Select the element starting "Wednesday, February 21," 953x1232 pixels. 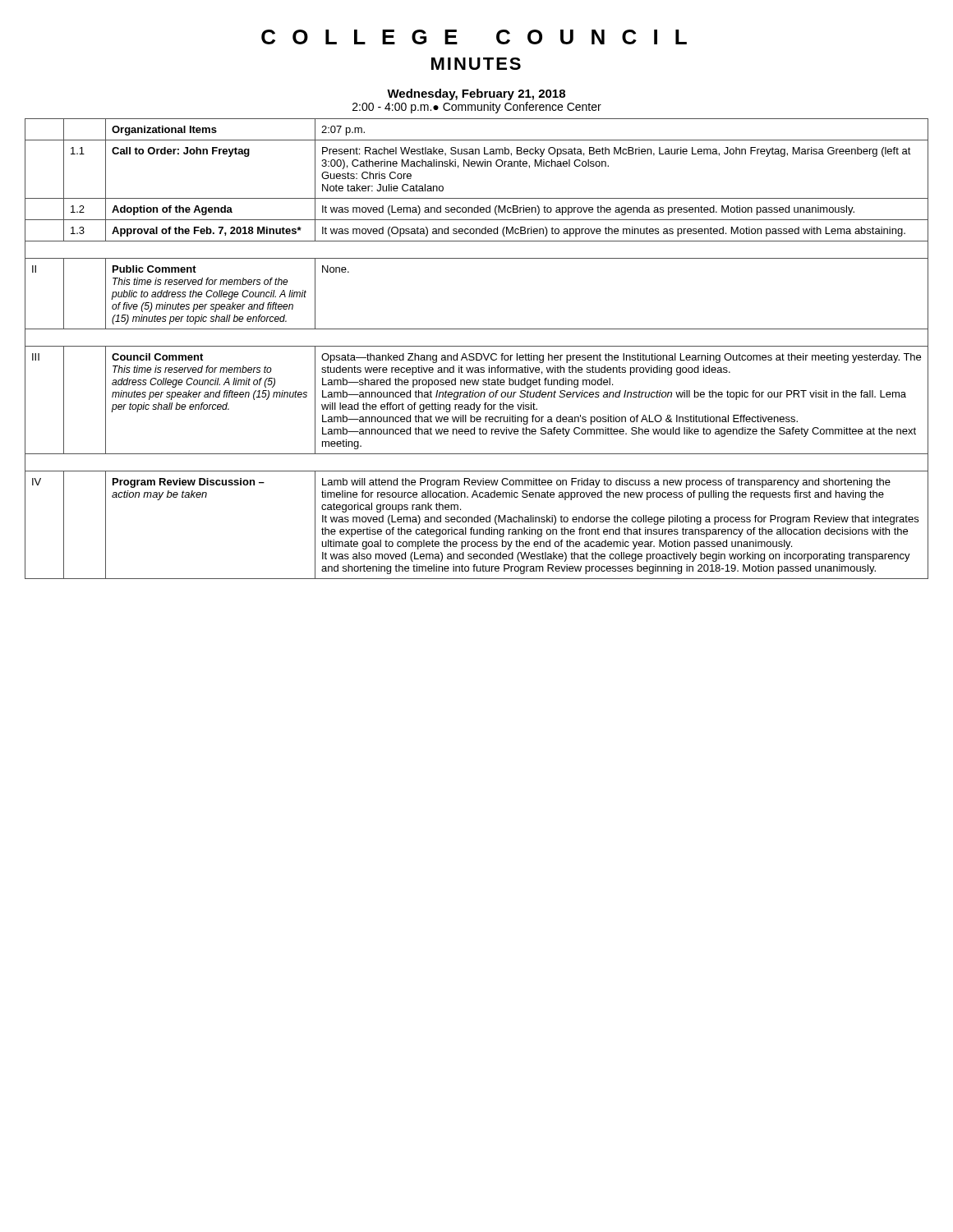tap(476, 100)
